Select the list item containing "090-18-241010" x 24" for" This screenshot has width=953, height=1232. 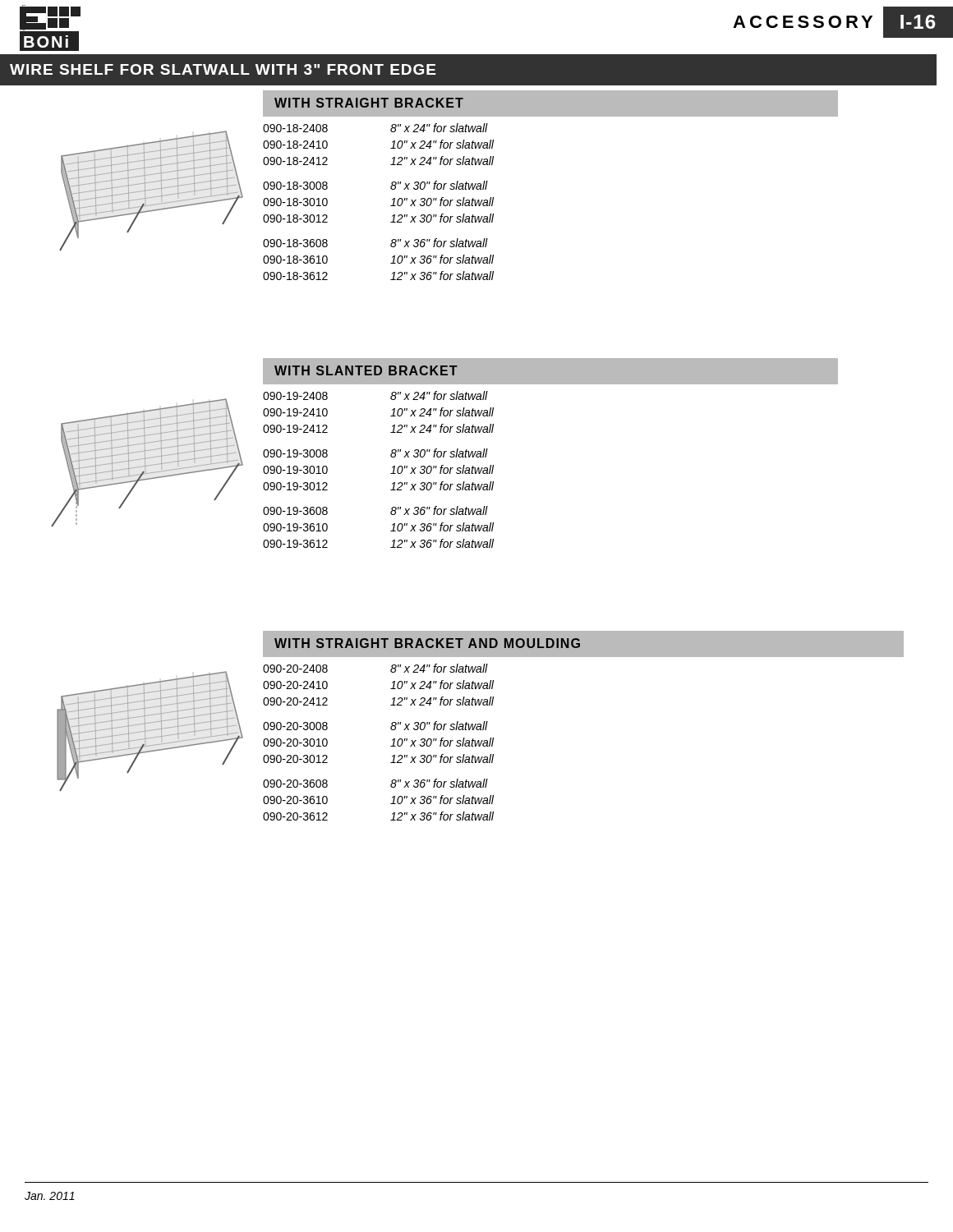point(295,144)
